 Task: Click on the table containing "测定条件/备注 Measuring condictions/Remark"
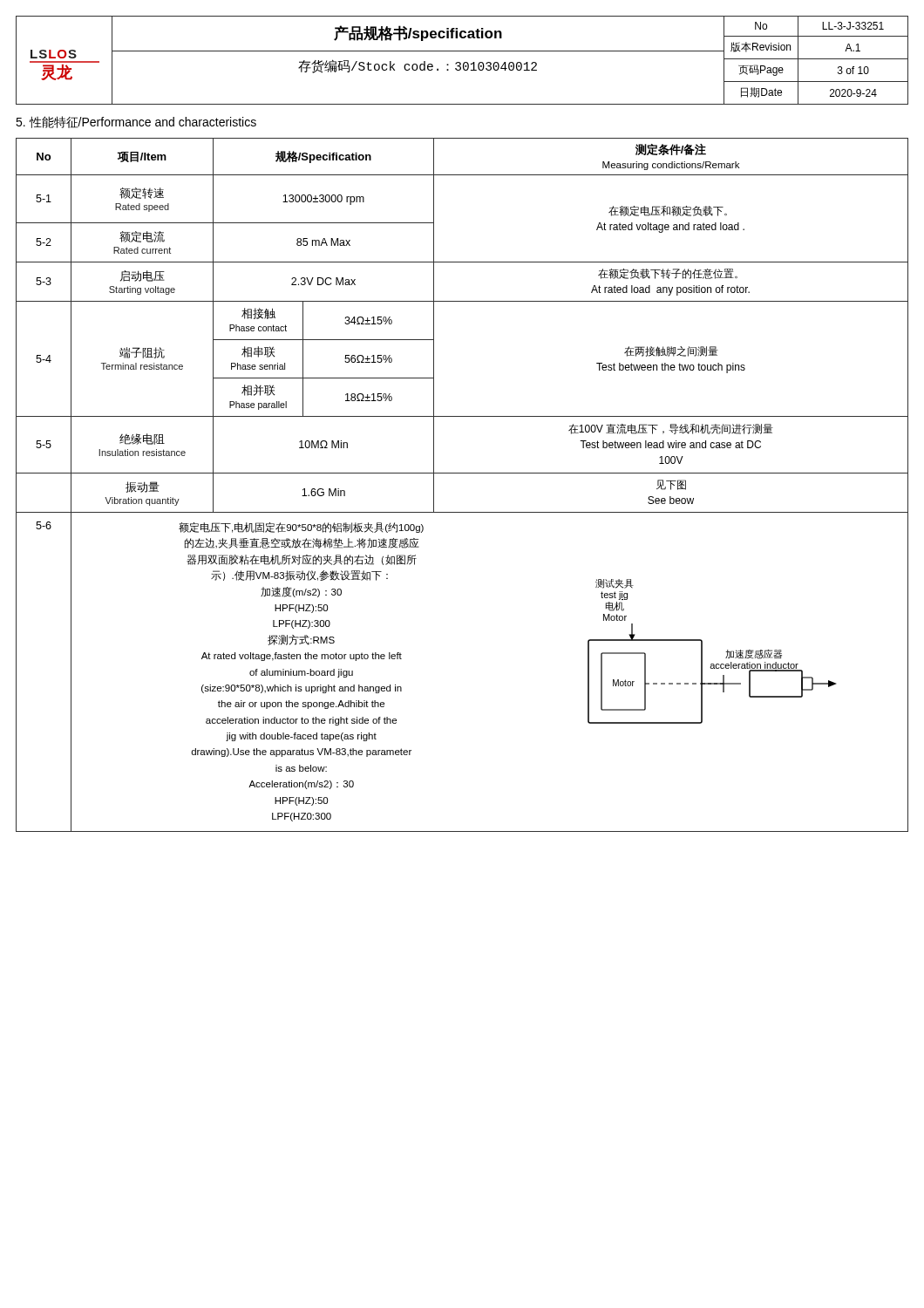click(x=462, y=485)
